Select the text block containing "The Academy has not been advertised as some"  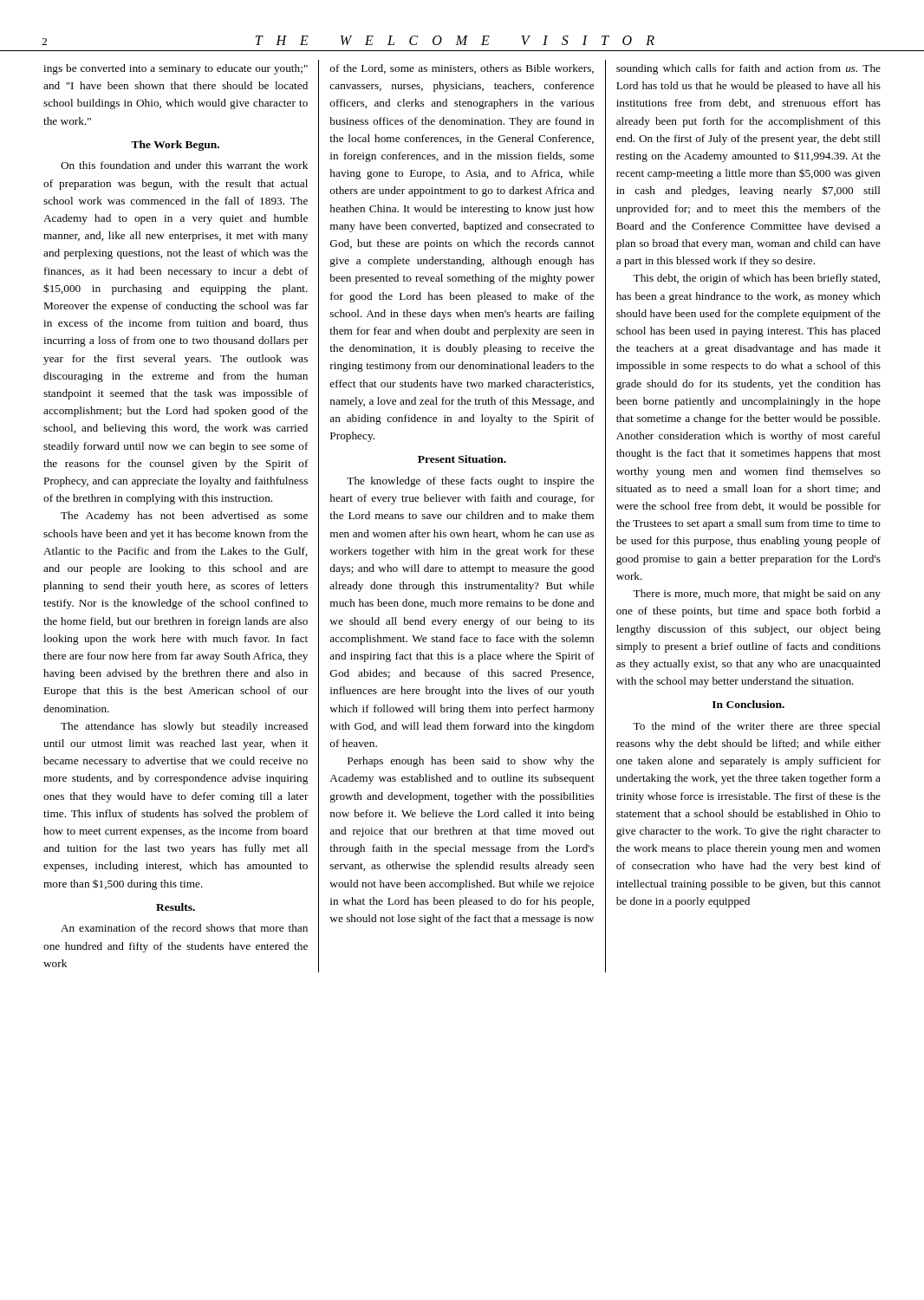(176, 612)
